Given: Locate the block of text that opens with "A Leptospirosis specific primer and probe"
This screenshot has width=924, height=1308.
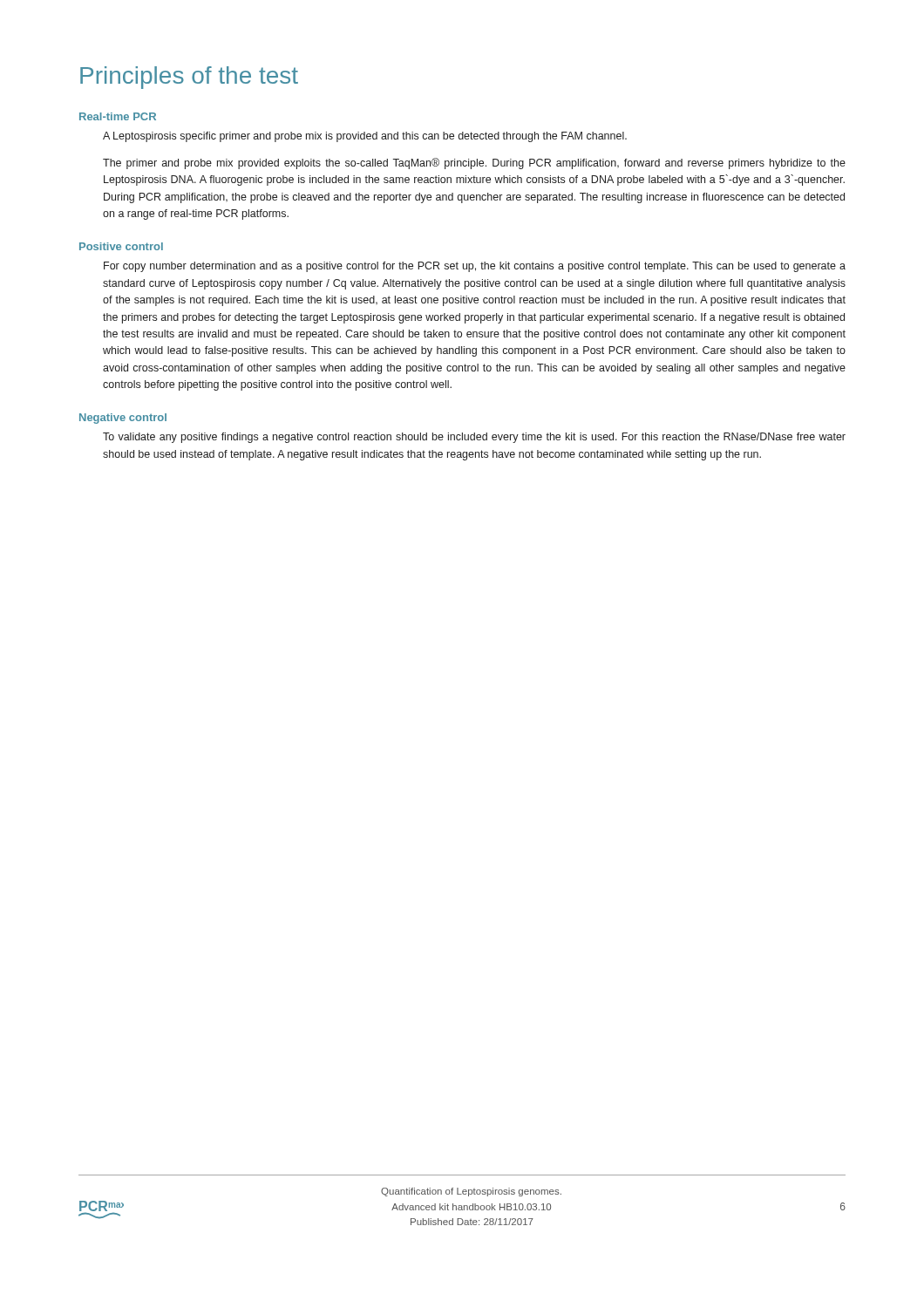Looking at the screenshot, I should pyautogui.click(x=462, y=136).
